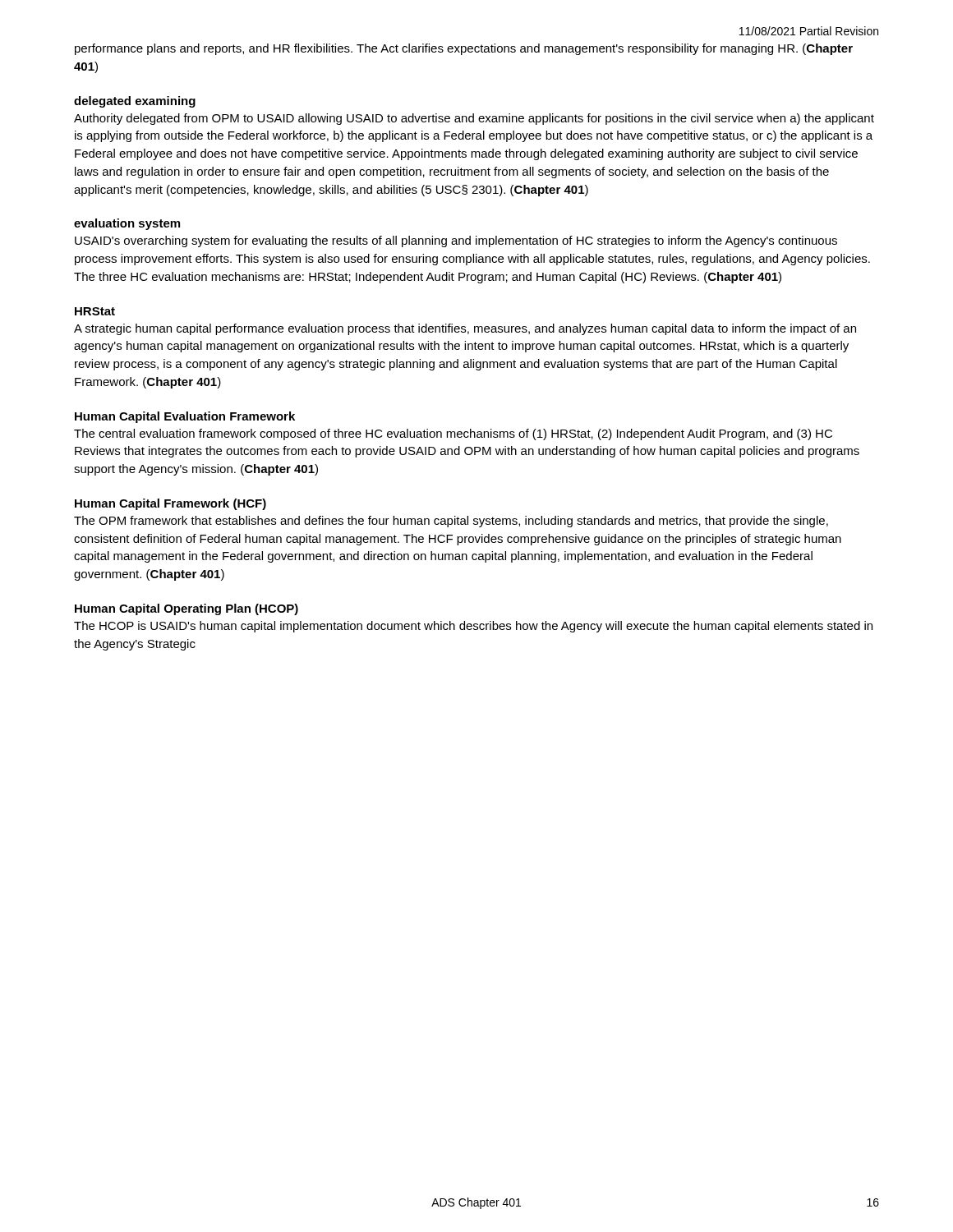The height and width of the screenshot is (1232, 953).
Task: Click on the element starting "Human Capital Evaluation Framework"
Action: click(x=185, y=416)
